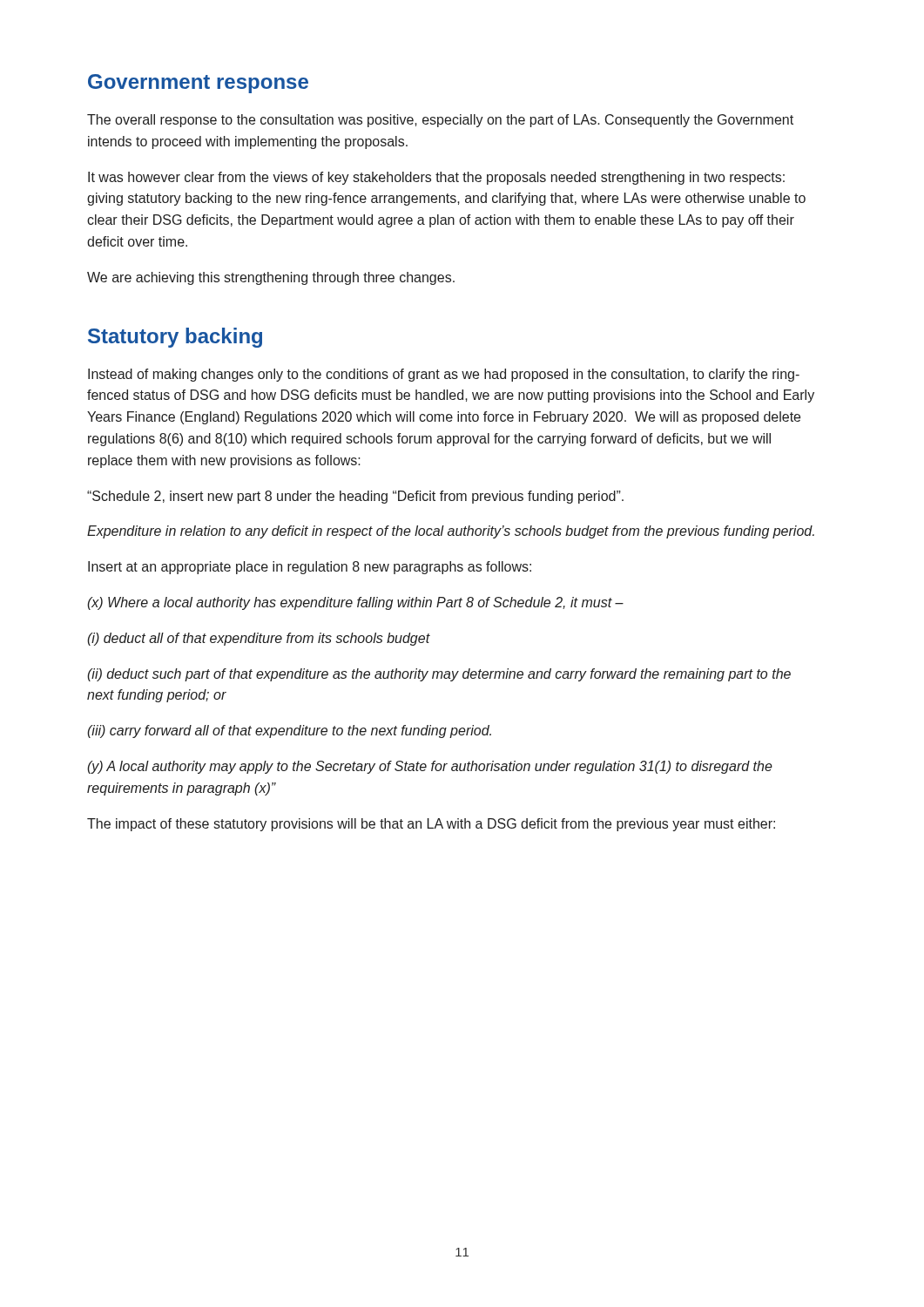Select the list item with the text "(x) Where a local authority has expenditure"

pos(355,602)
